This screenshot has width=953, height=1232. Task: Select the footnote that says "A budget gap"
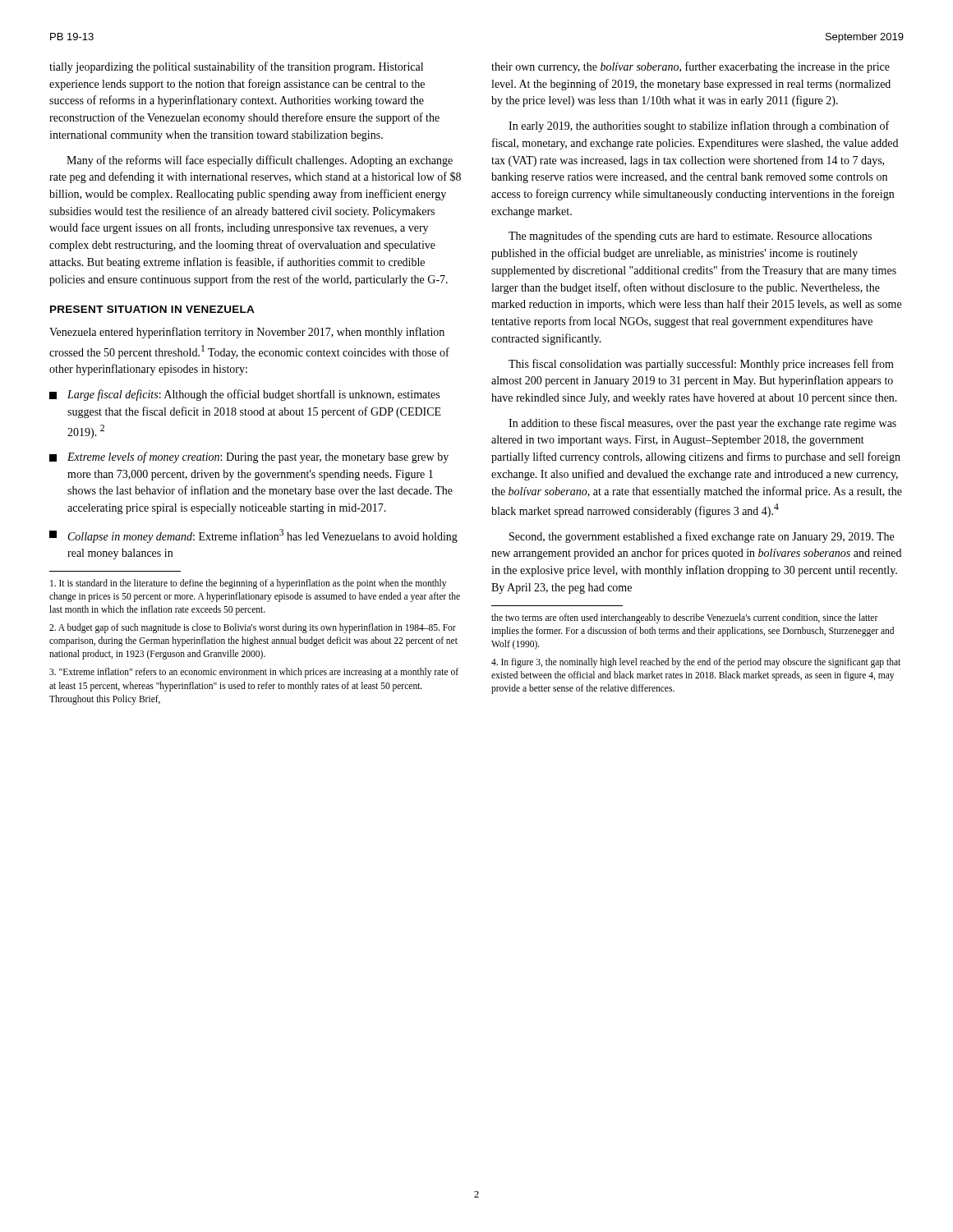255,641
